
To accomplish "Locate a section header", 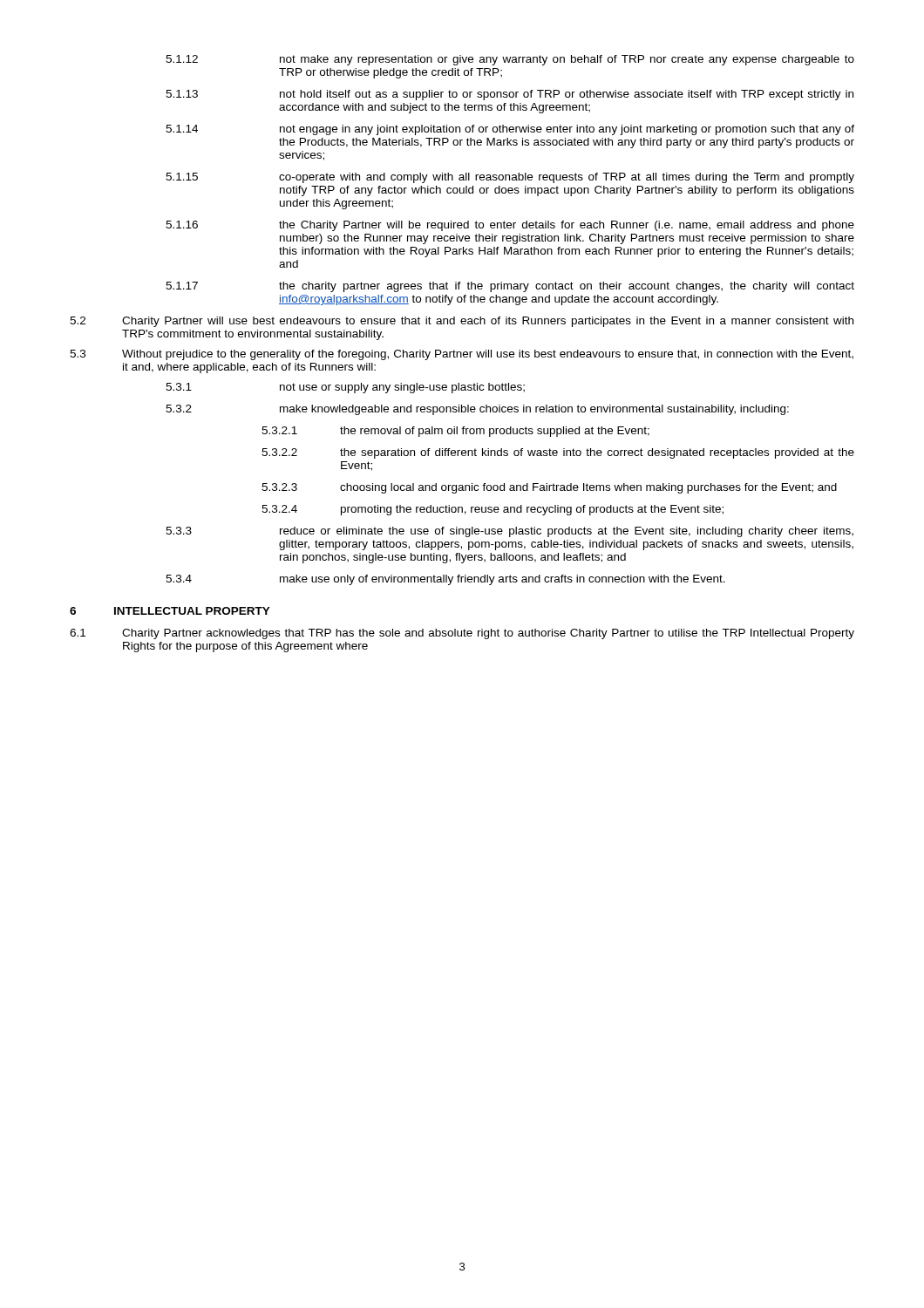I will (170, 611).
